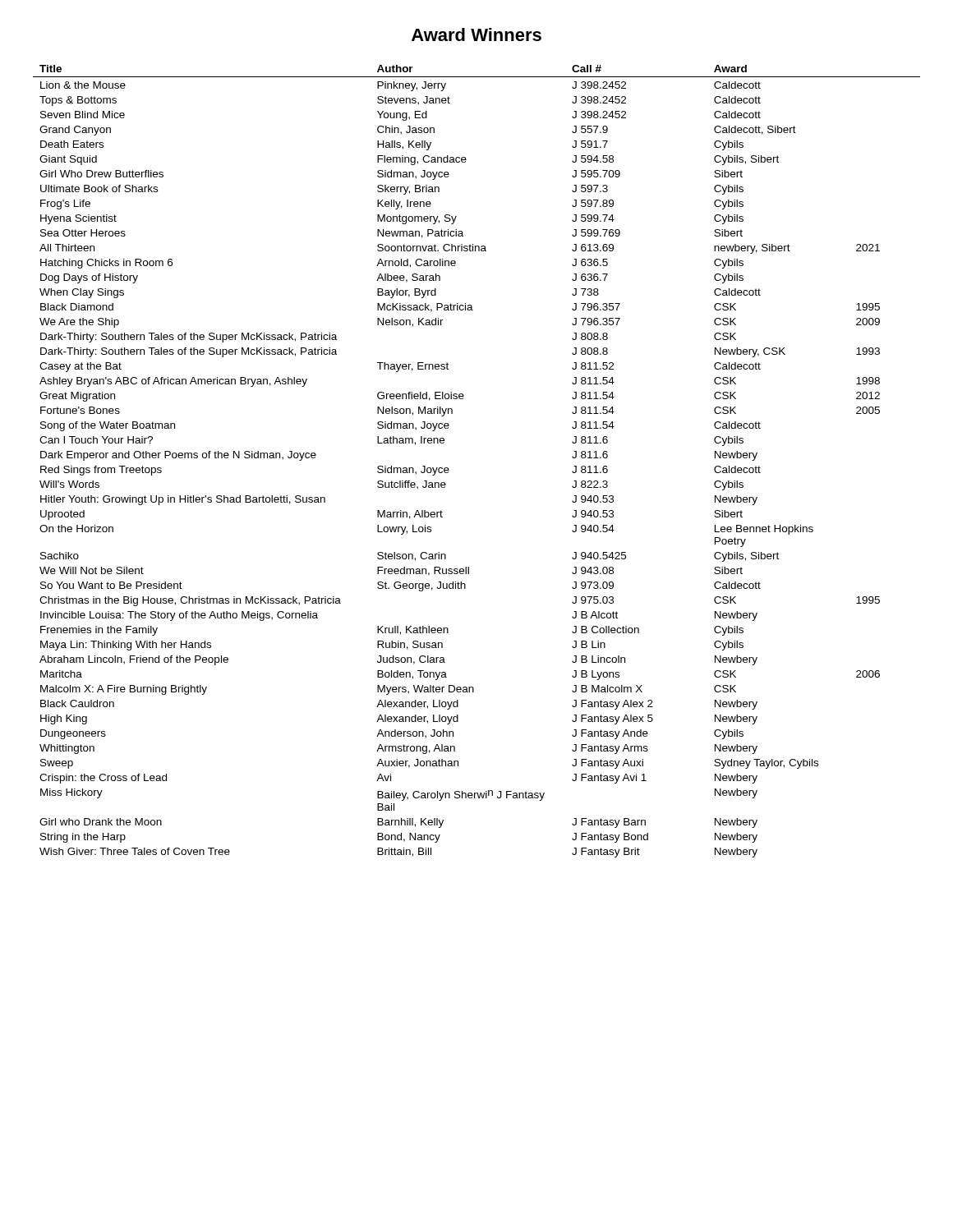Locate the text "Award Winners"

pyautogui.click(x=476, y=35)
